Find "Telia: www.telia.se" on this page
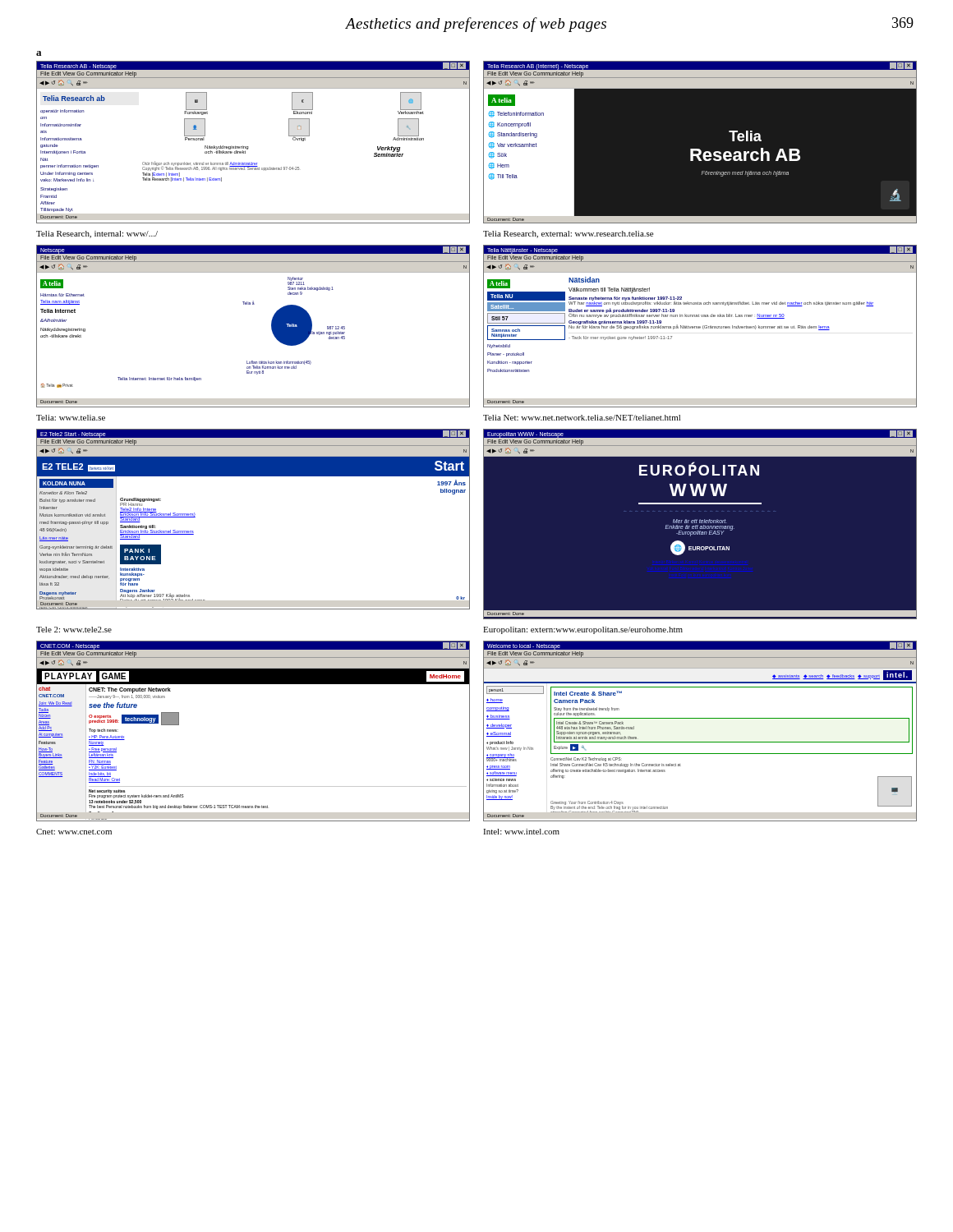Image resolution: width=953 pixels, height=1232 pixels. coord(71,417)
